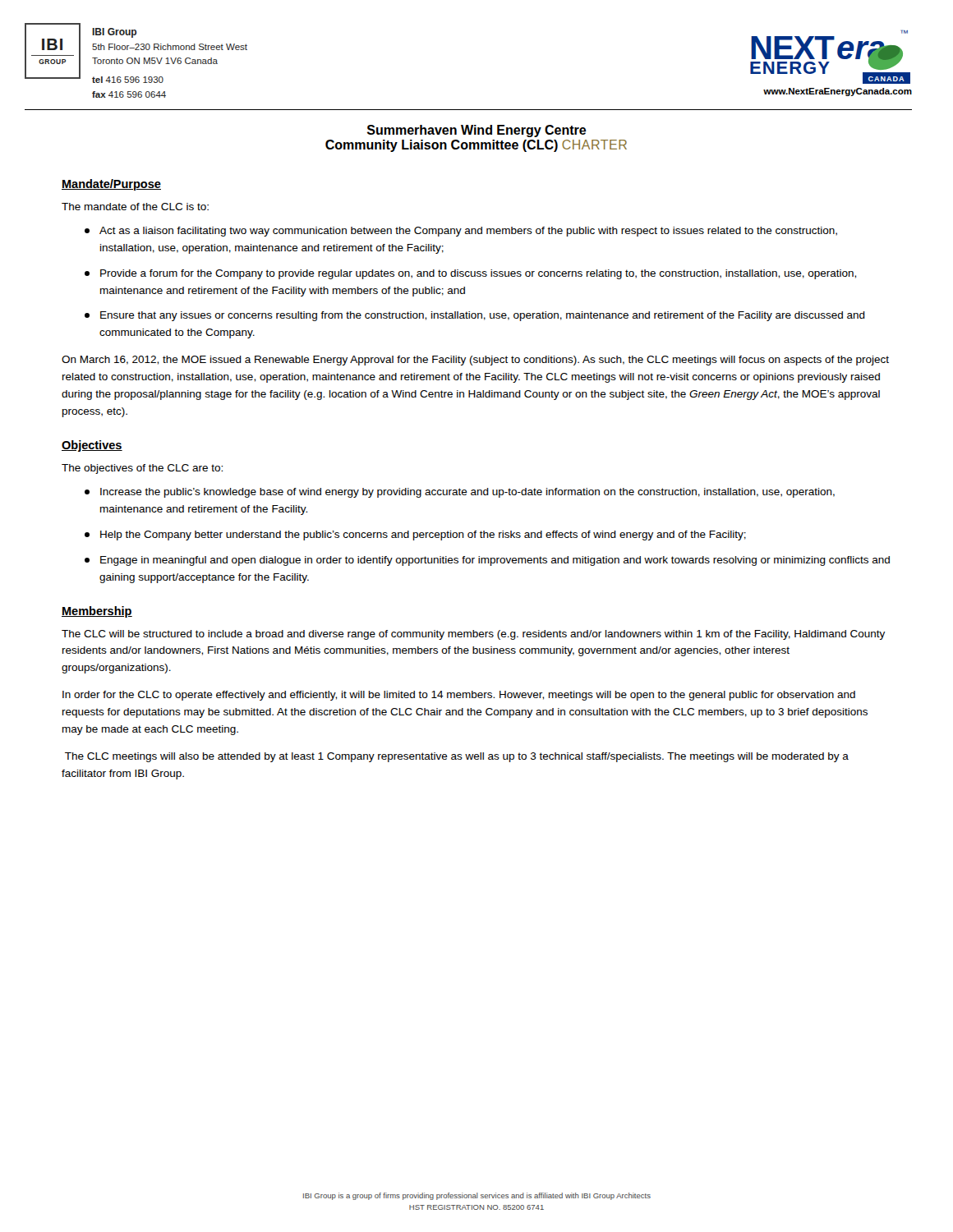Point to the region starting "Summerhaven Wind Energy Centre Community Liaison Committee (CLC)"
The image size is (953, 1232).
tap(476, 138)
